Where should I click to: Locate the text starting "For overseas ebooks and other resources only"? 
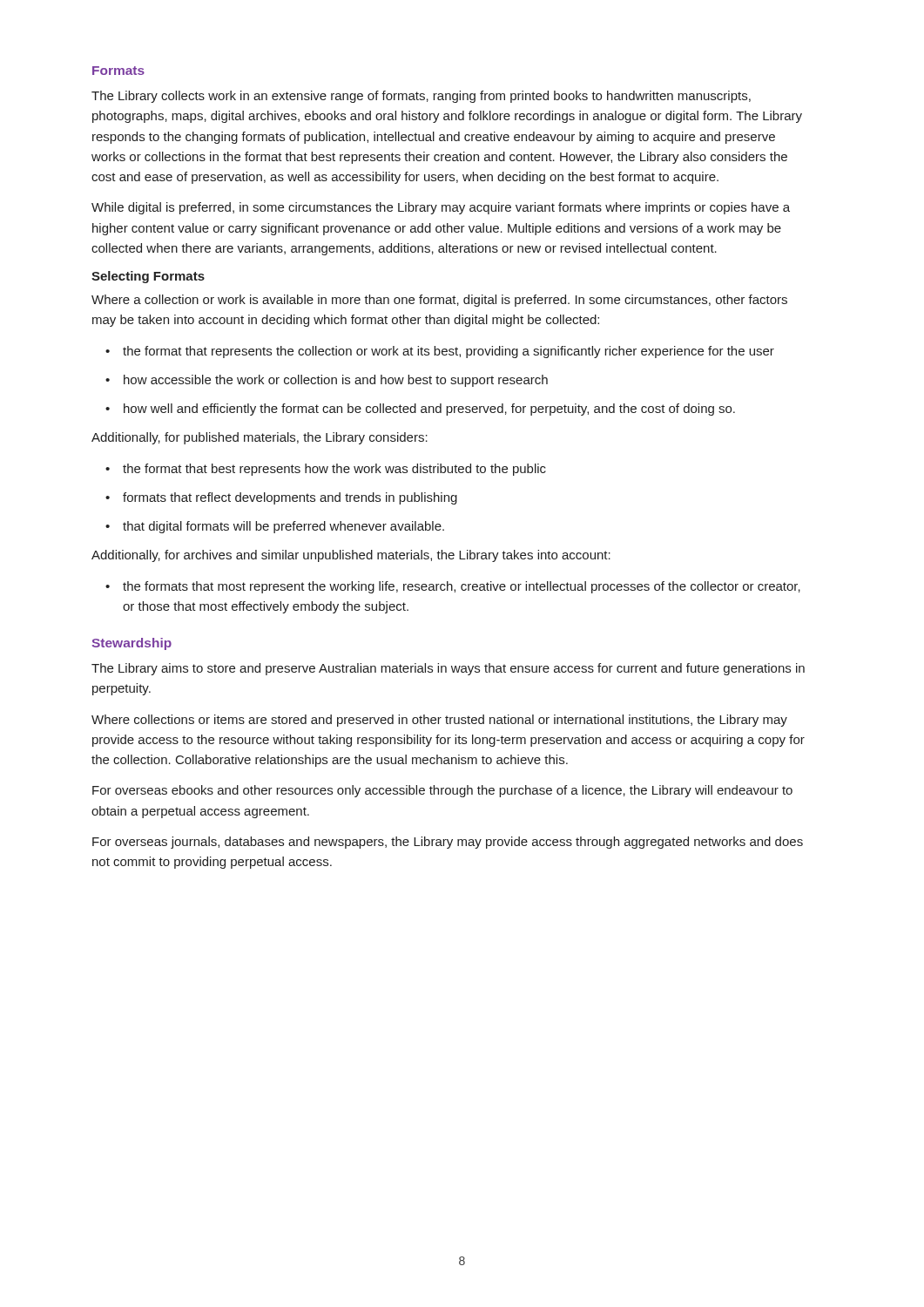point(451,800)
